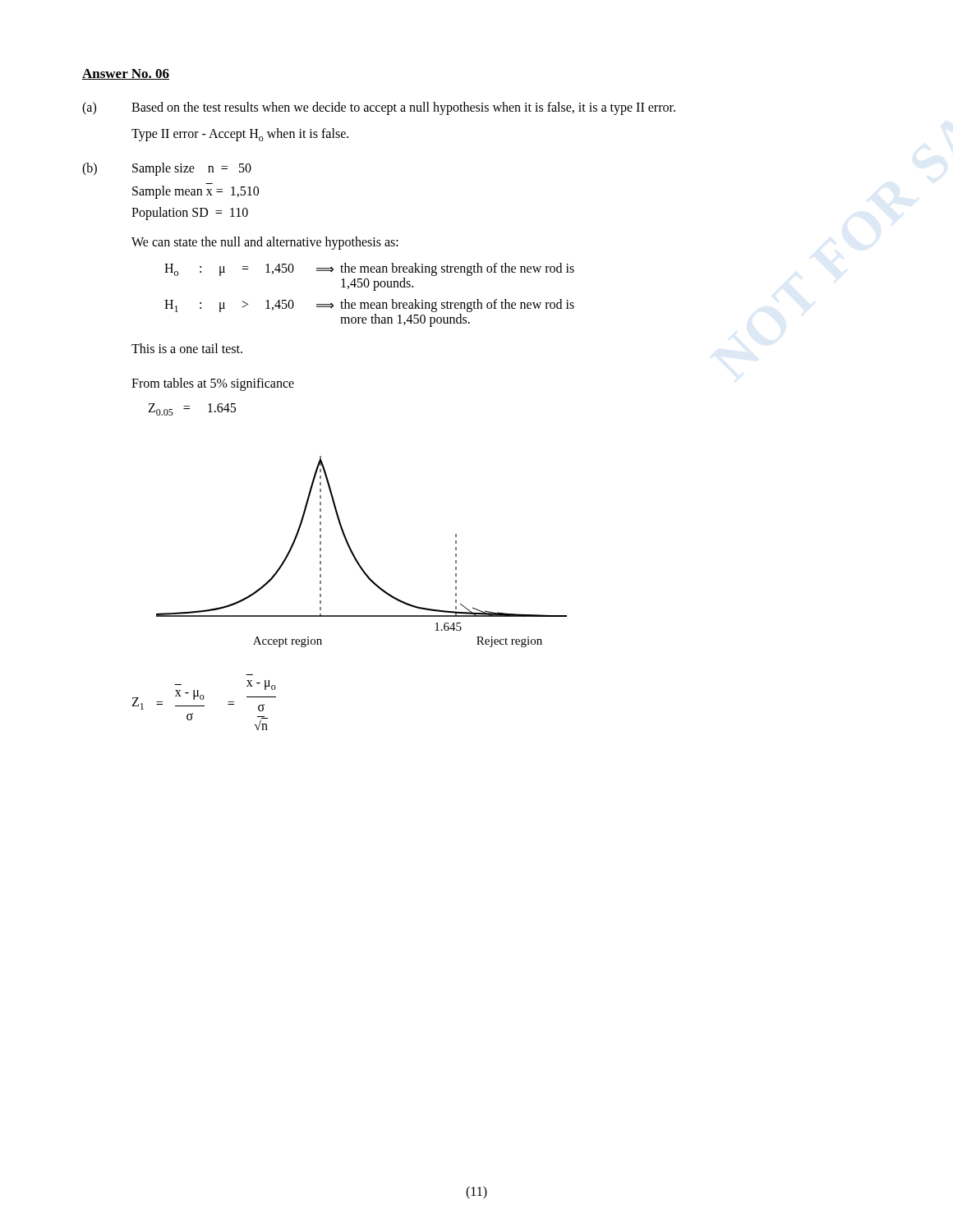Select the list item containing "(b) Sample size"
The image size is (953, 1232).
click(167, 169)
